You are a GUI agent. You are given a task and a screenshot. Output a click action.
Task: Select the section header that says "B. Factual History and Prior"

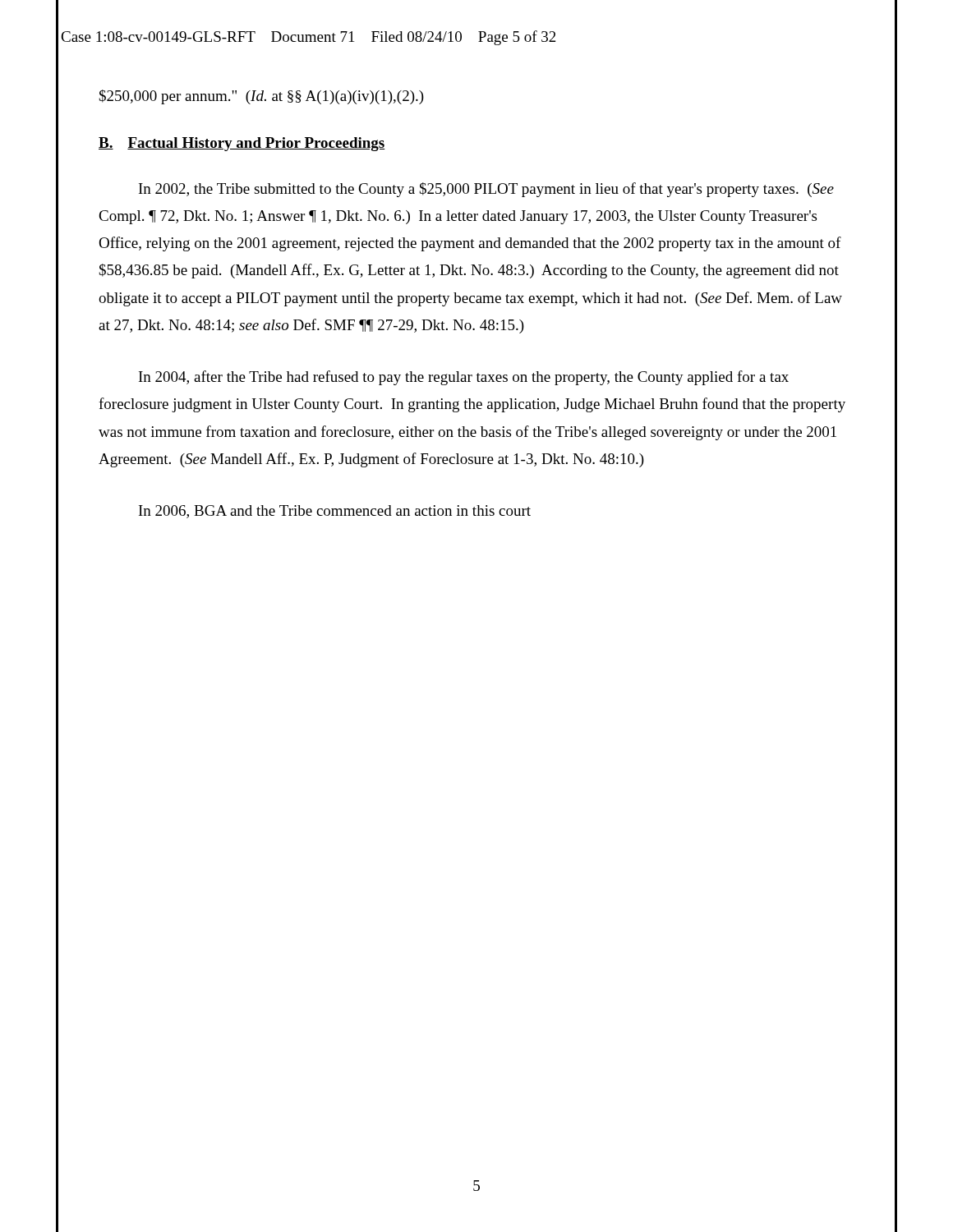tap(242, 143)
